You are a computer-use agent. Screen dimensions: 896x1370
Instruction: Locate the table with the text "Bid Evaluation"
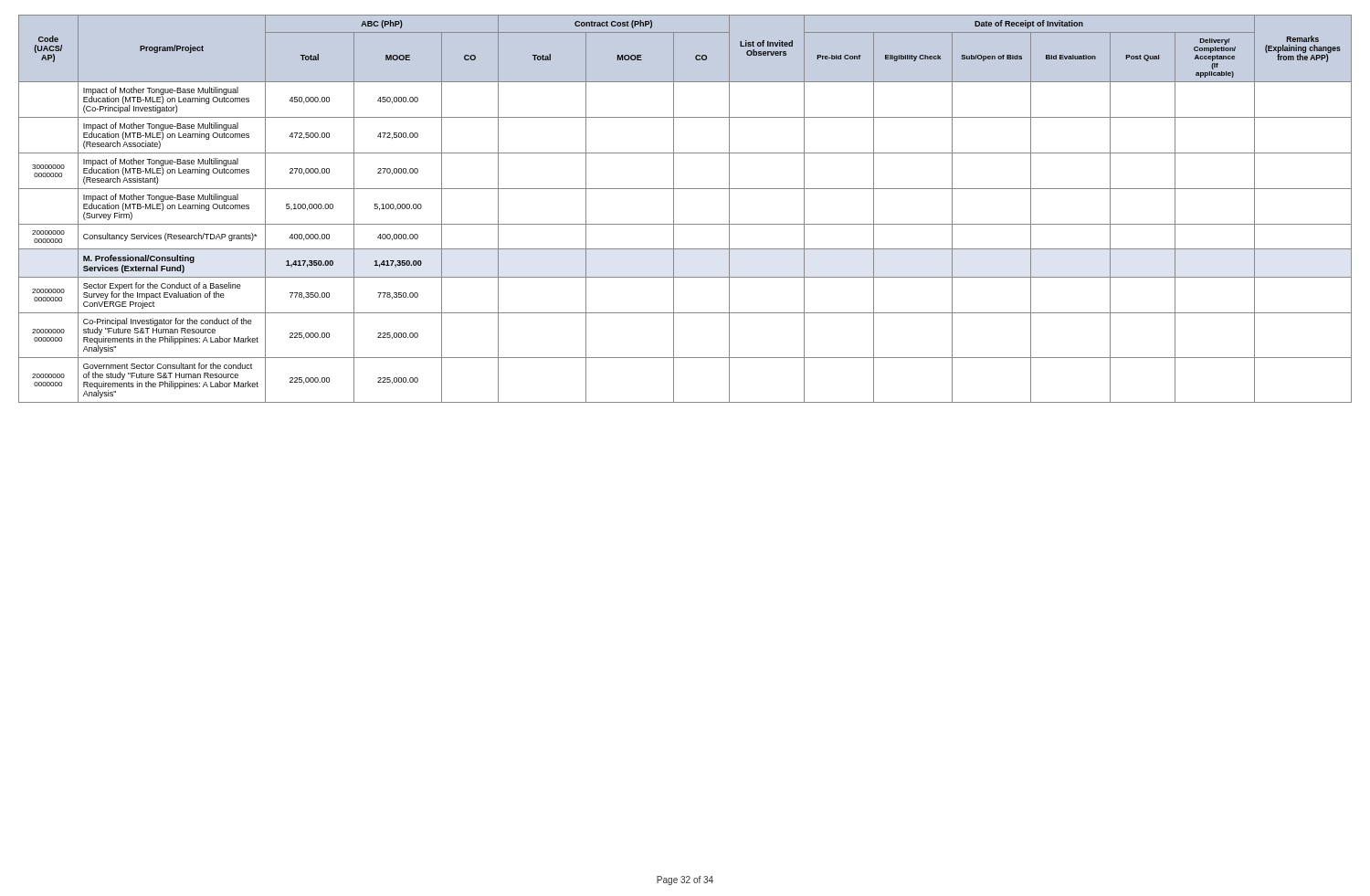[685, 209]
